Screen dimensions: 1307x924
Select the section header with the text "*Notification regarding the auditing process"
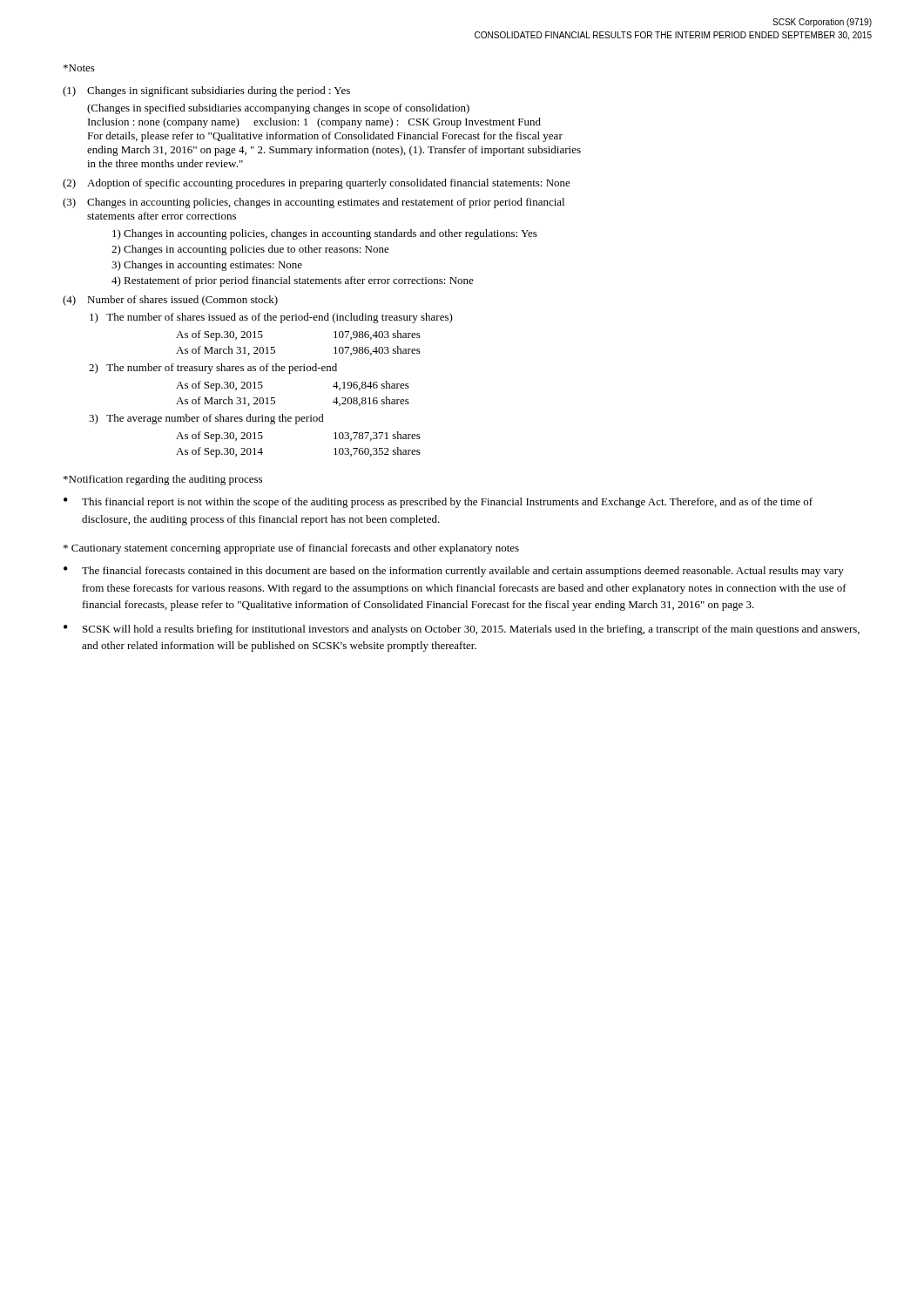click(163, 479)
